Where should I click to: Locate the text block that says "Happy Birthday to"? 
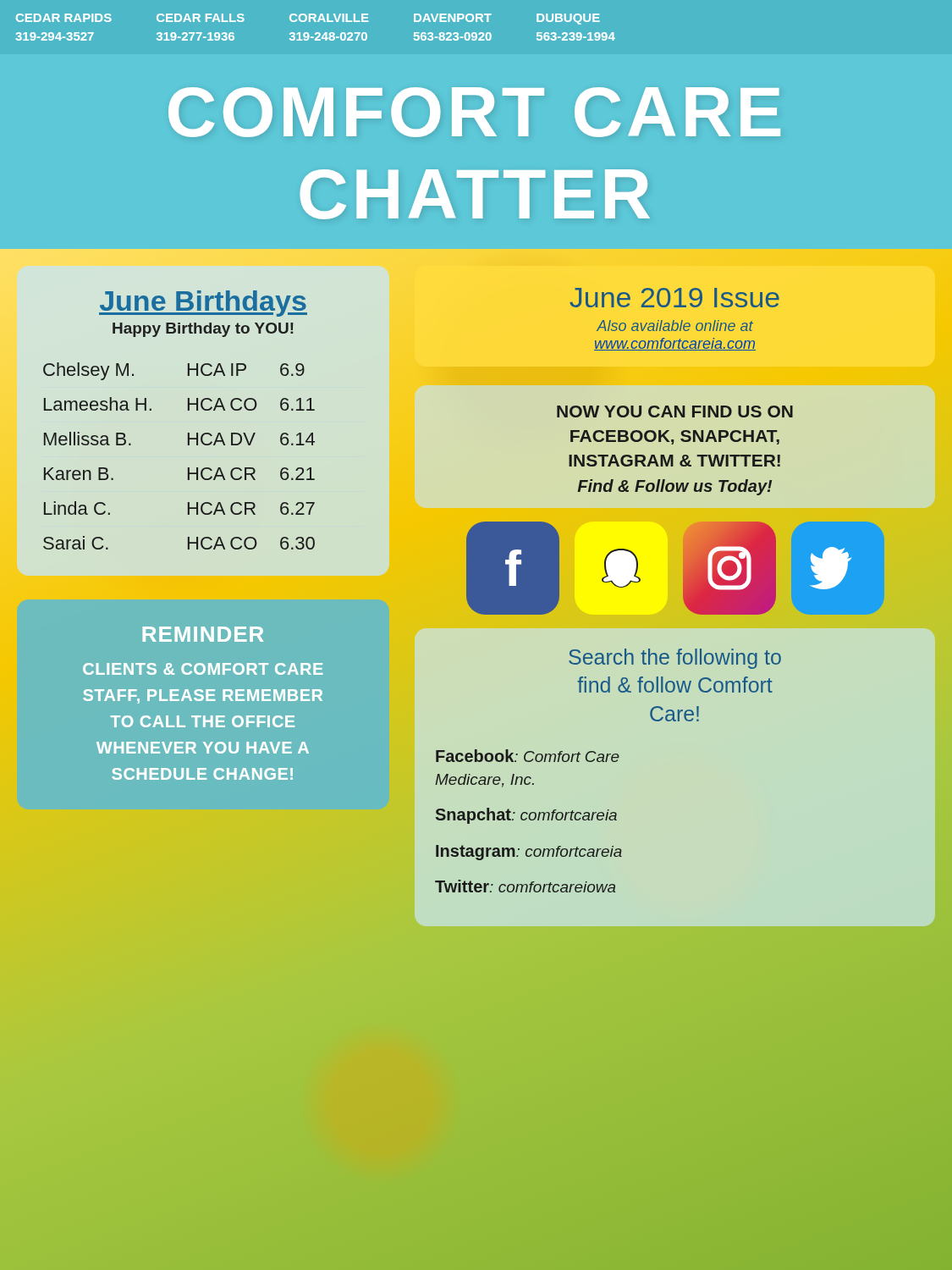pos(203,328)
